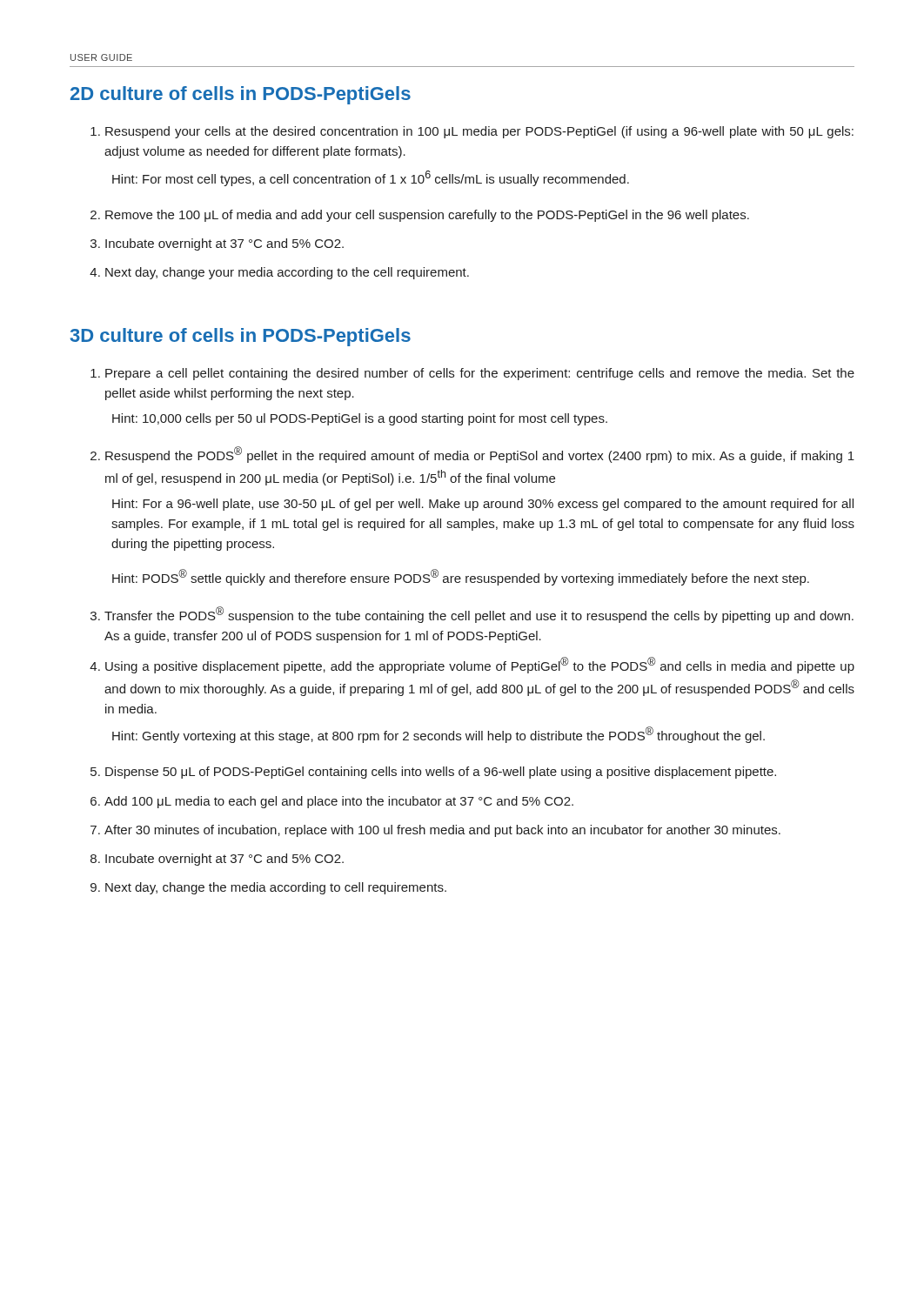
Task: Locate the block of text that opens with "Resuspend your cells at the desired concentration in"
Action: click(479, 141)
